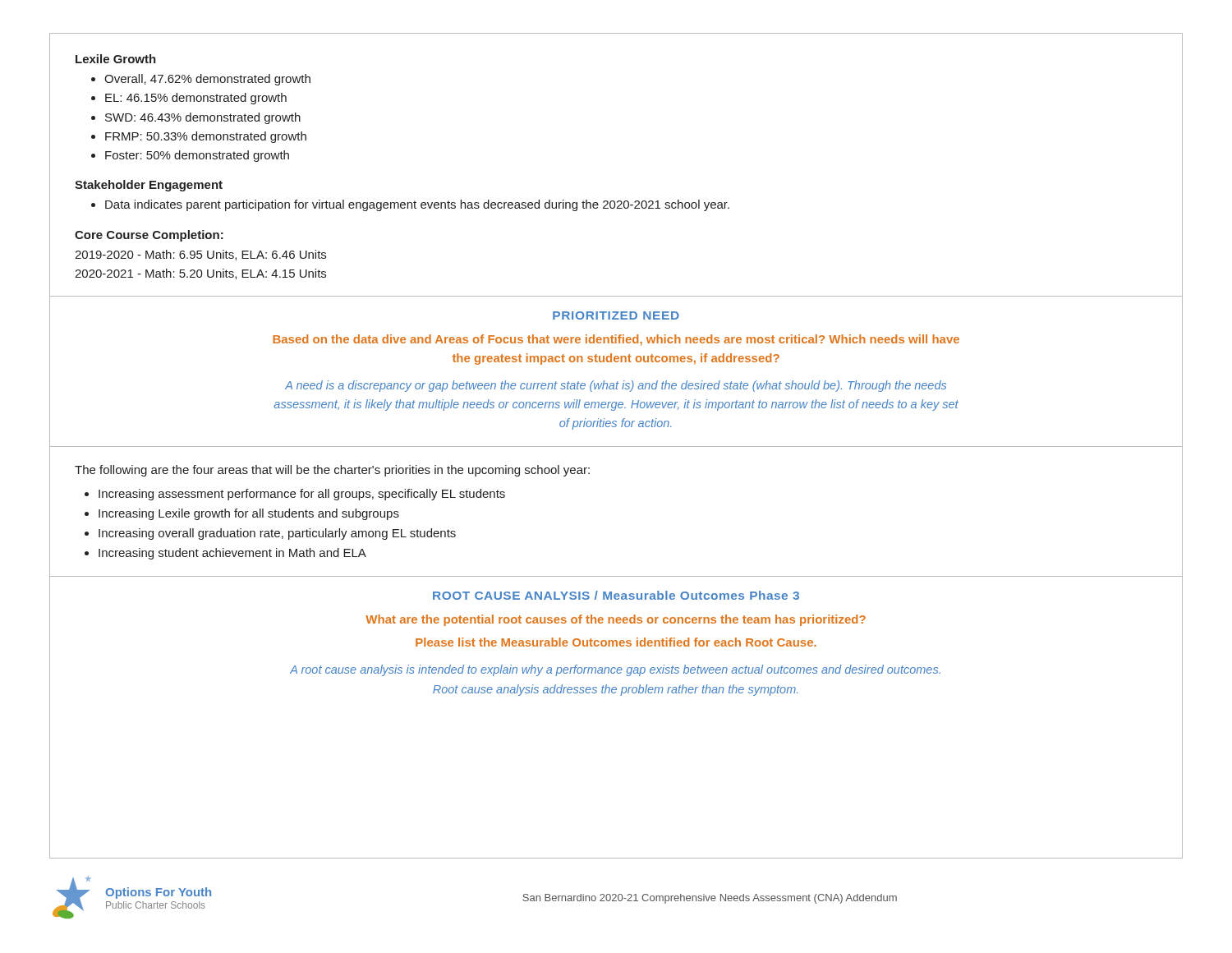Select the element starting "A need is"
1232x953 pixels.
pyautogui.click(x=616, y=404)
